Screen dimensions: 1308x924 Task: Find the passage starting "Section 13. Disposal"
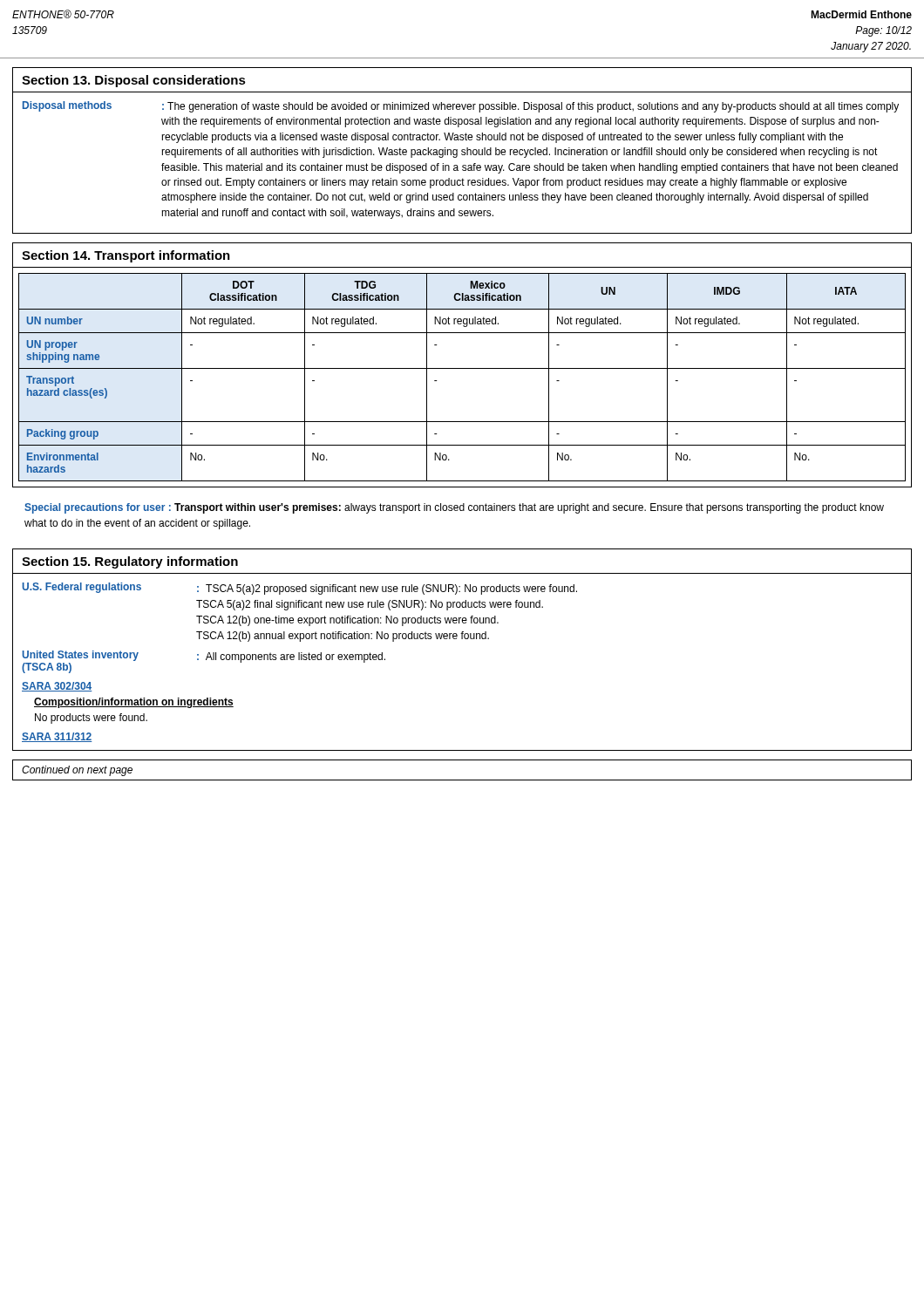[x=462, y=150]
